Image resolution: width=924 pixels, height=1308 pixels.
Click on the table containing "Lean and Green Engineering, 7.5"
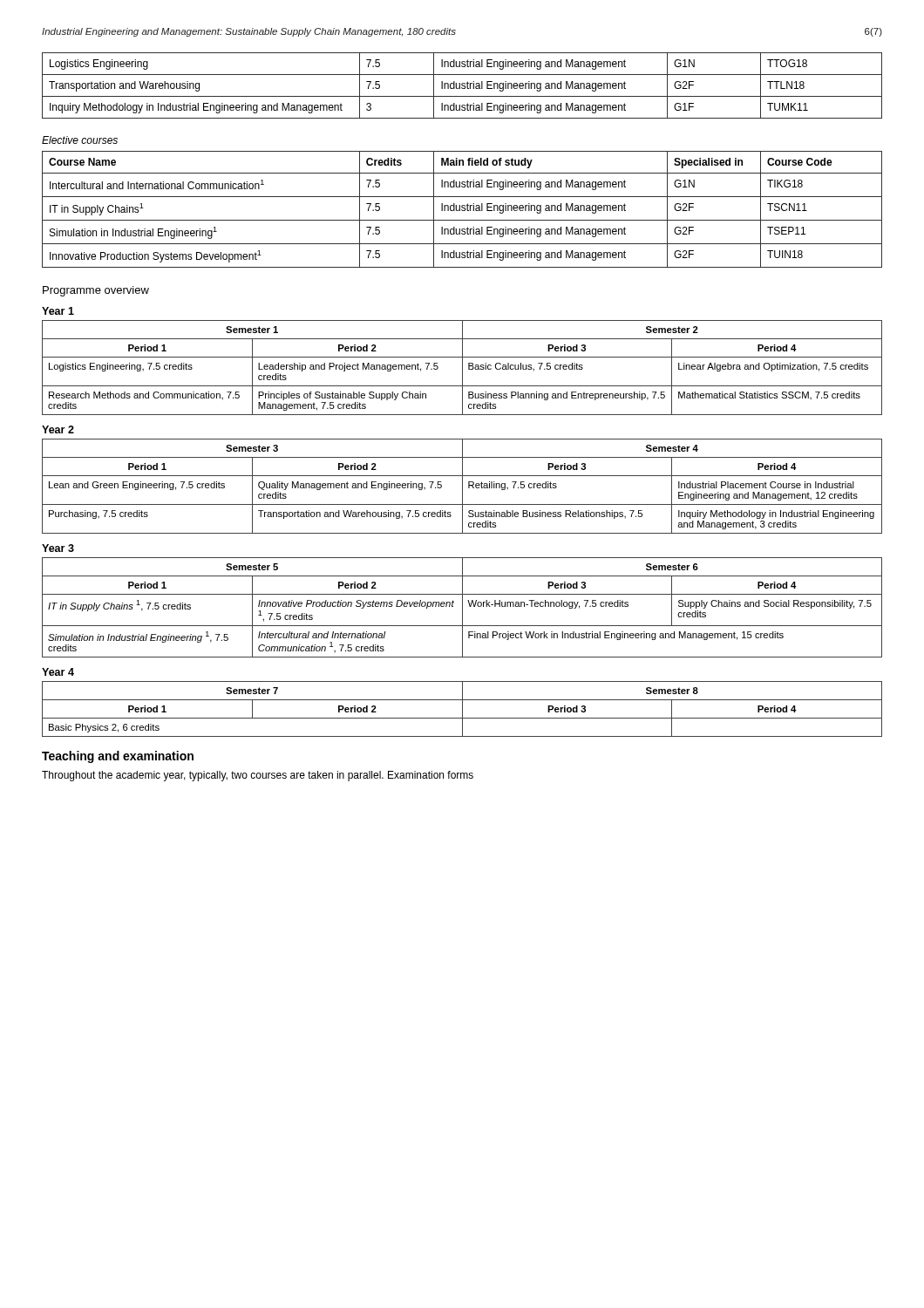[462, 486]
